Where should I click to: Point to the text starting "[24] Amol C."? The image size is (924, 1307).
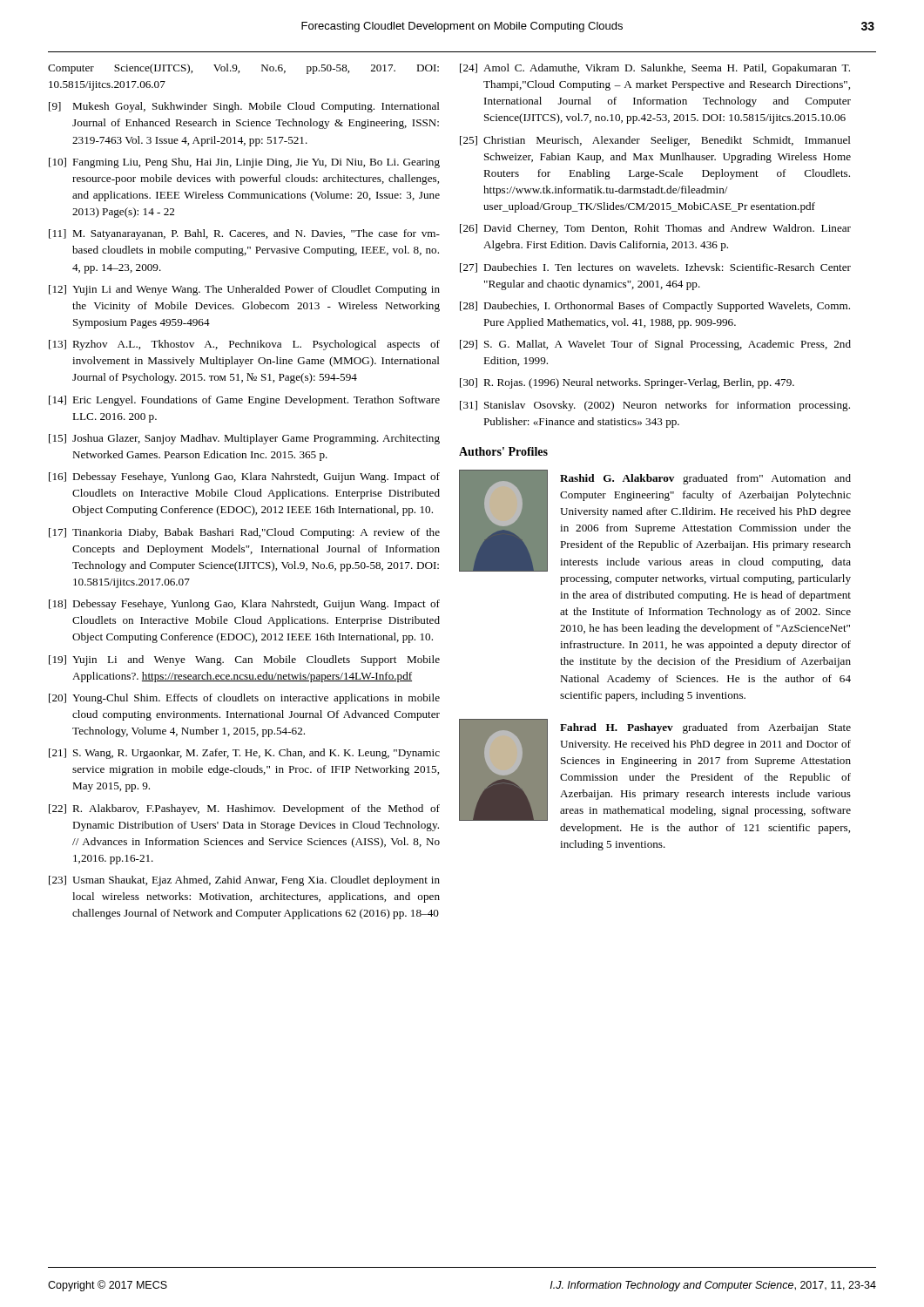coord(655,93)
